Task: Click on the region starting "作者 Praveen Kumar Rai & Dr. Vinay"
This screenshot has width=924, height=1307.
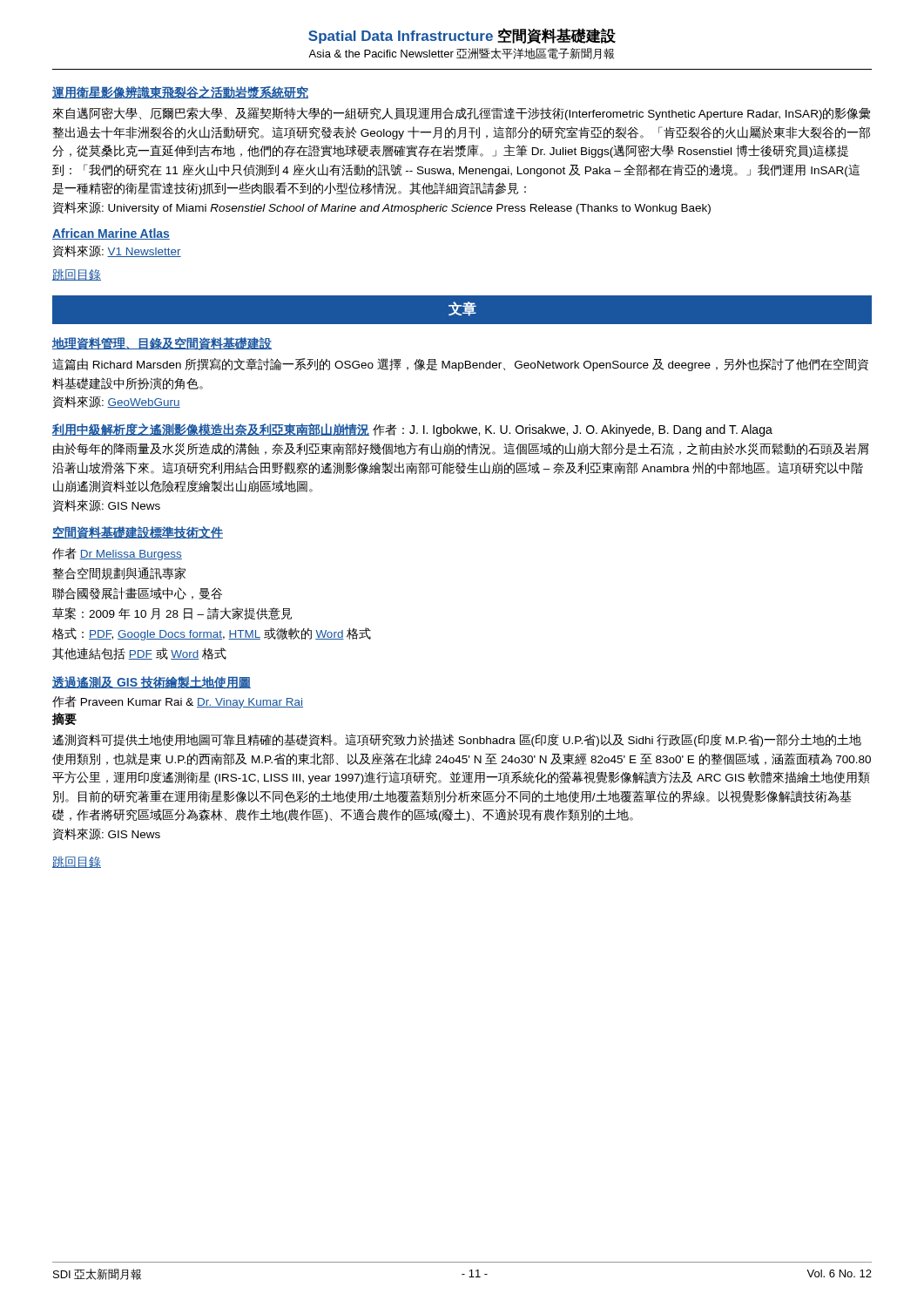Action: 178,702
